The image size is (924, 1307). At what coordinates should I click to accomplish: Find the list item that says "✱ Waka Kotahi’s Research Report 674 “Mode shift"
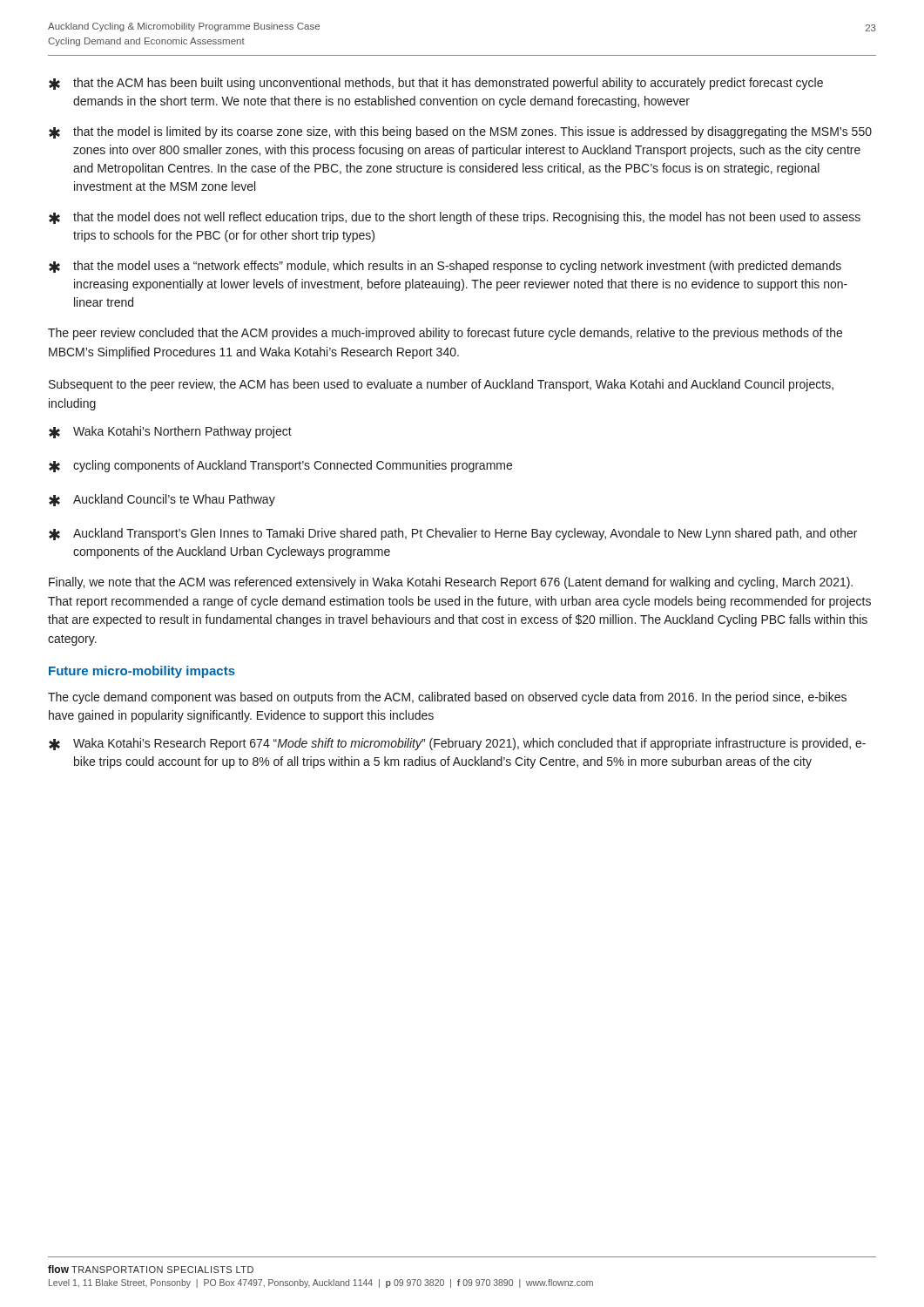pos(462,753)
